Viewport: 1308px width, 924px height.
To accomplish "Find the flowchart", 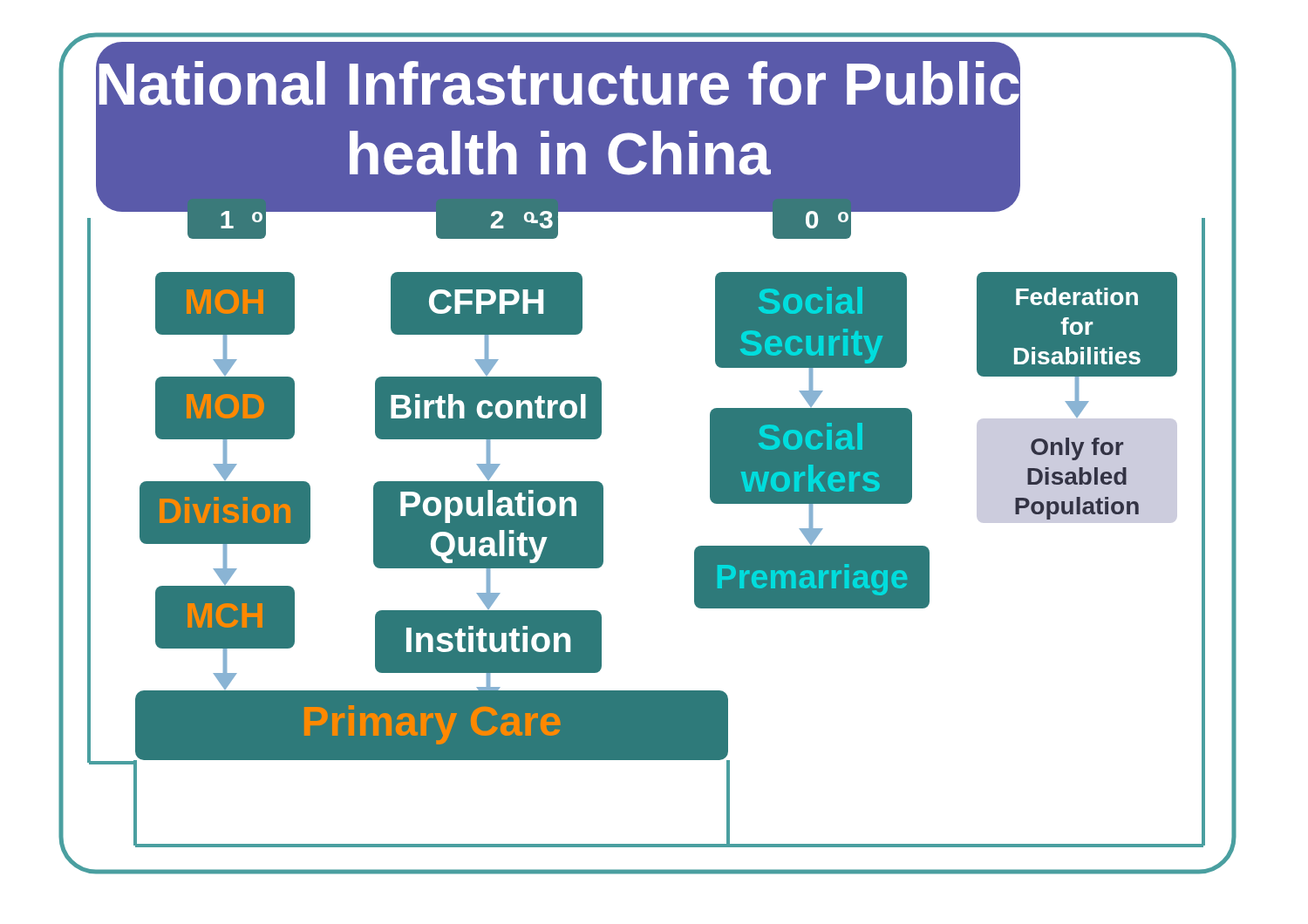I will [650, 458].
